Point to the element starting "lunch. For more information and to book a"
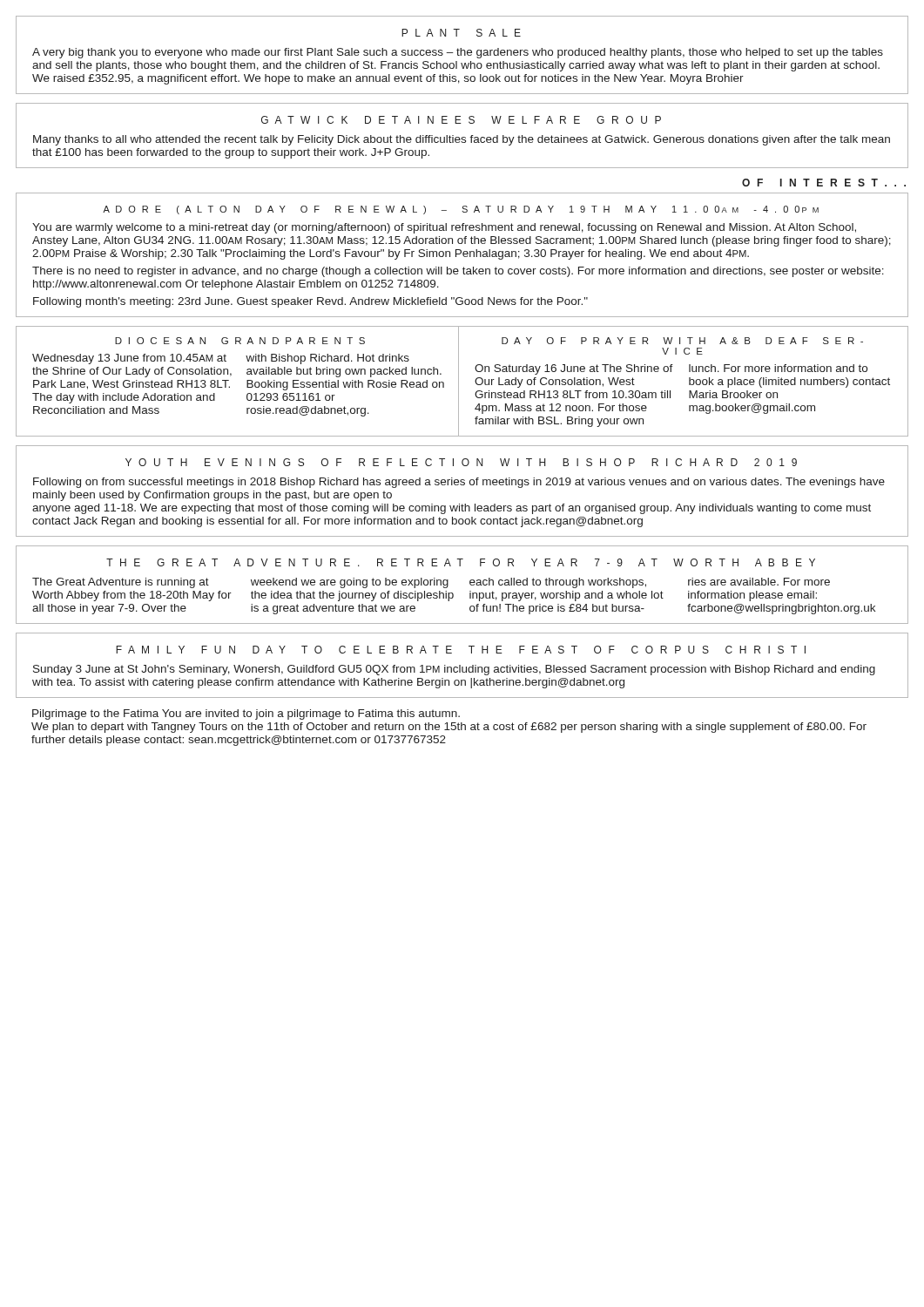This screenshot has width=924, height=1307. [x=789, y=388]
